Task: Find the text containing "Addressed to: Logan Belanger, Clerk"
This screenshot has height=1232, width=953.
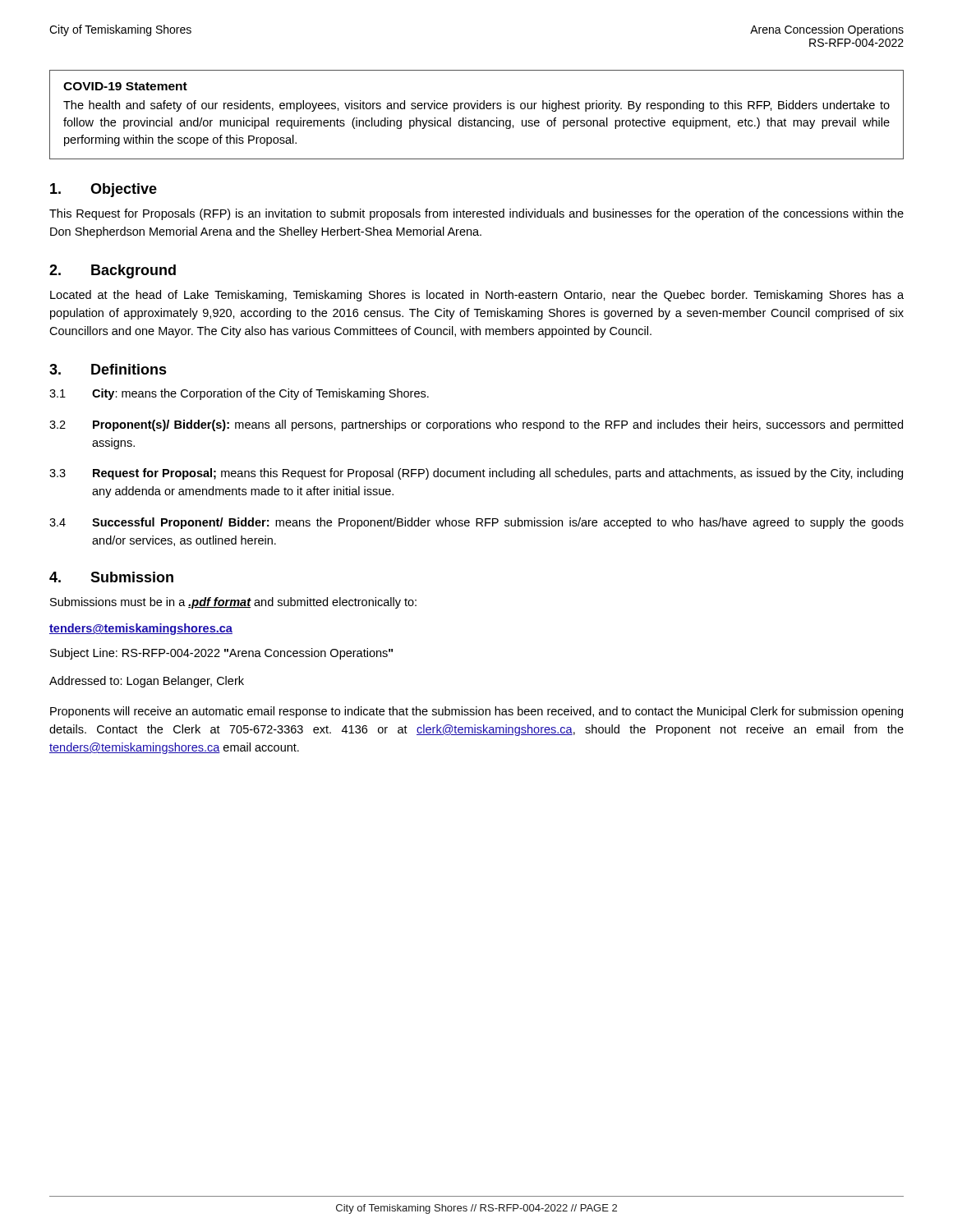Action: coord(147,681)
